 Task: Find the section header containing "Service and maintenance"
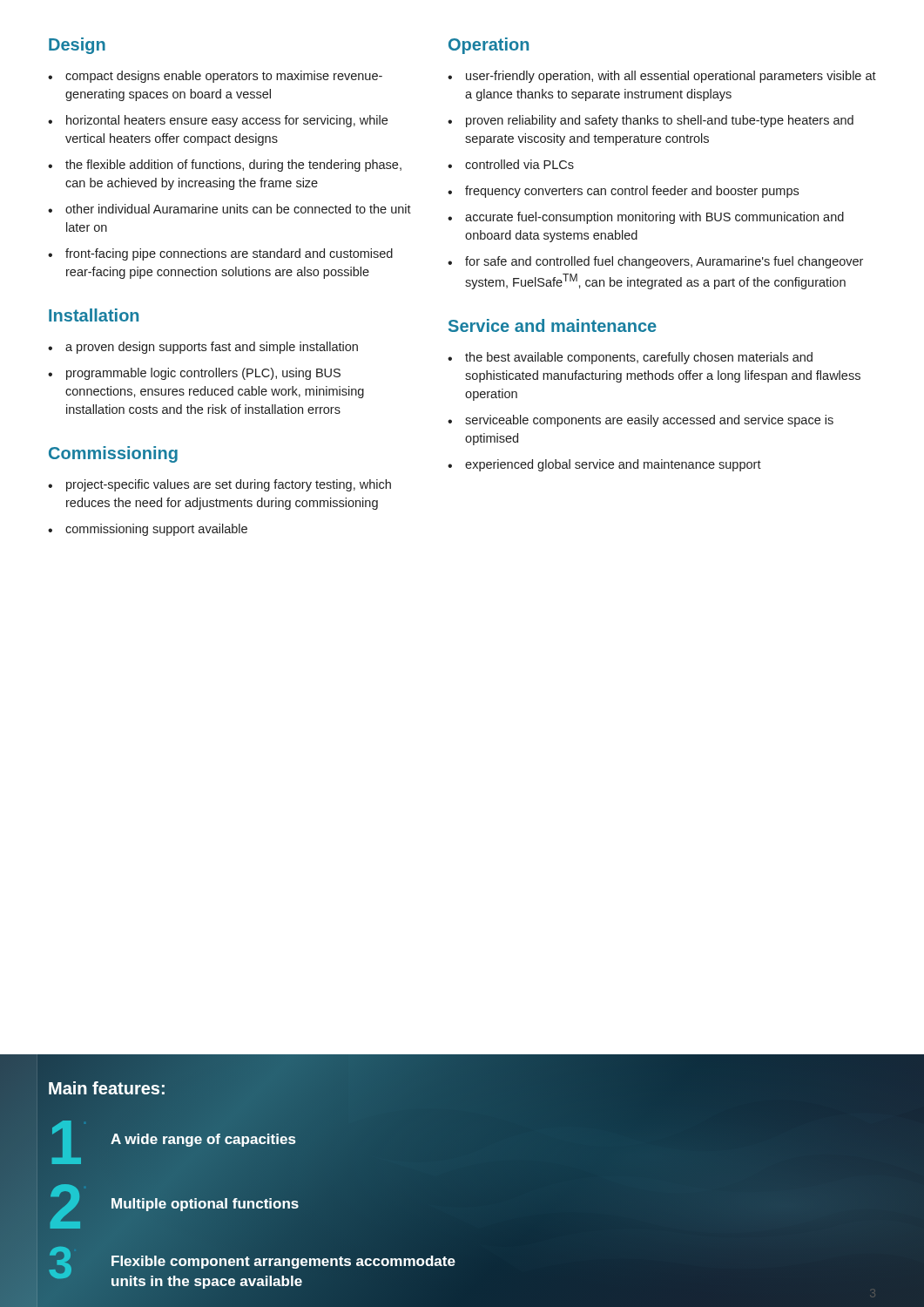pos(662,326)
